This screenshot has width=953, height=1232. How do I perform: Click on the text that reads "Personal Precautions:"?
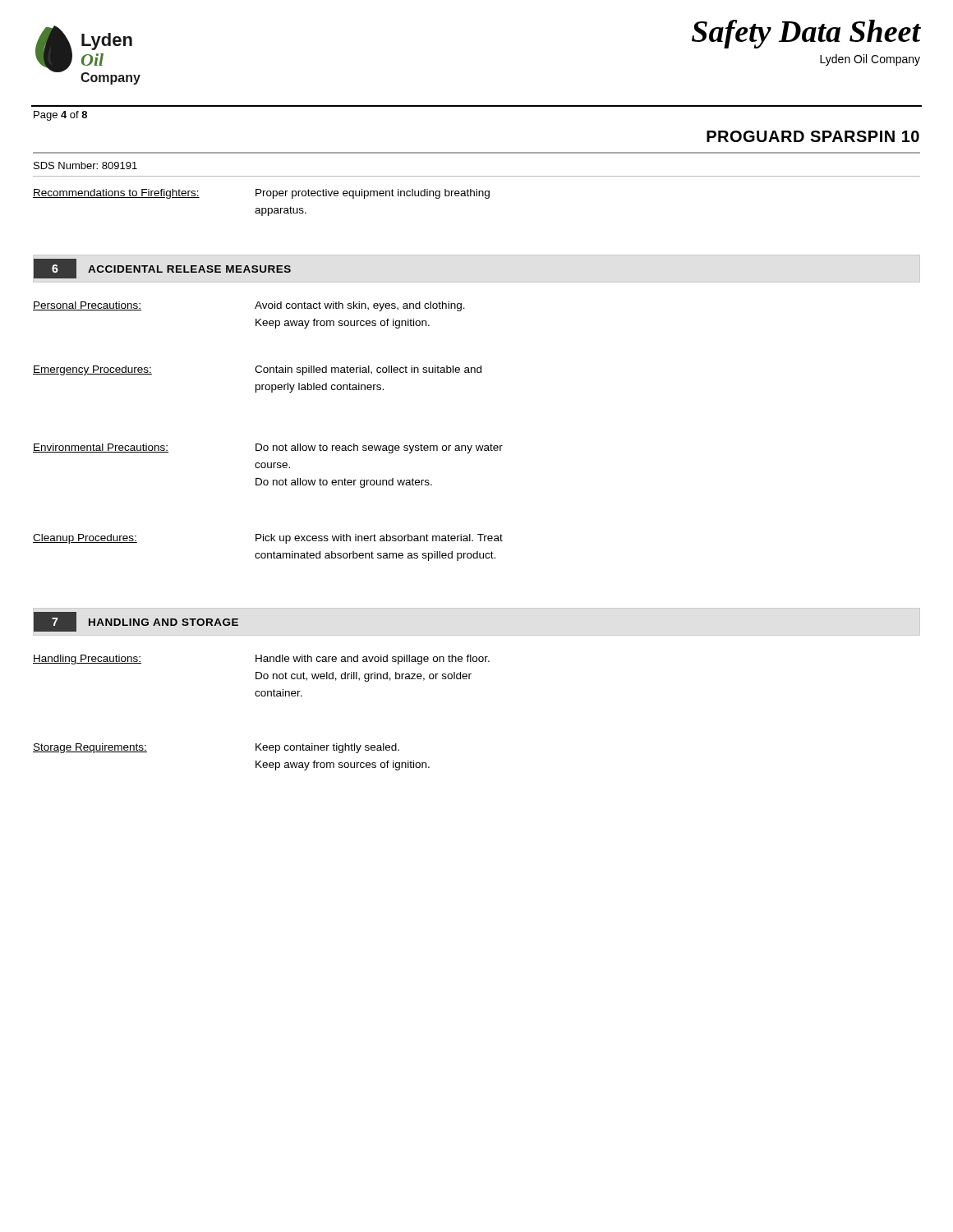(x=87, y=305)
